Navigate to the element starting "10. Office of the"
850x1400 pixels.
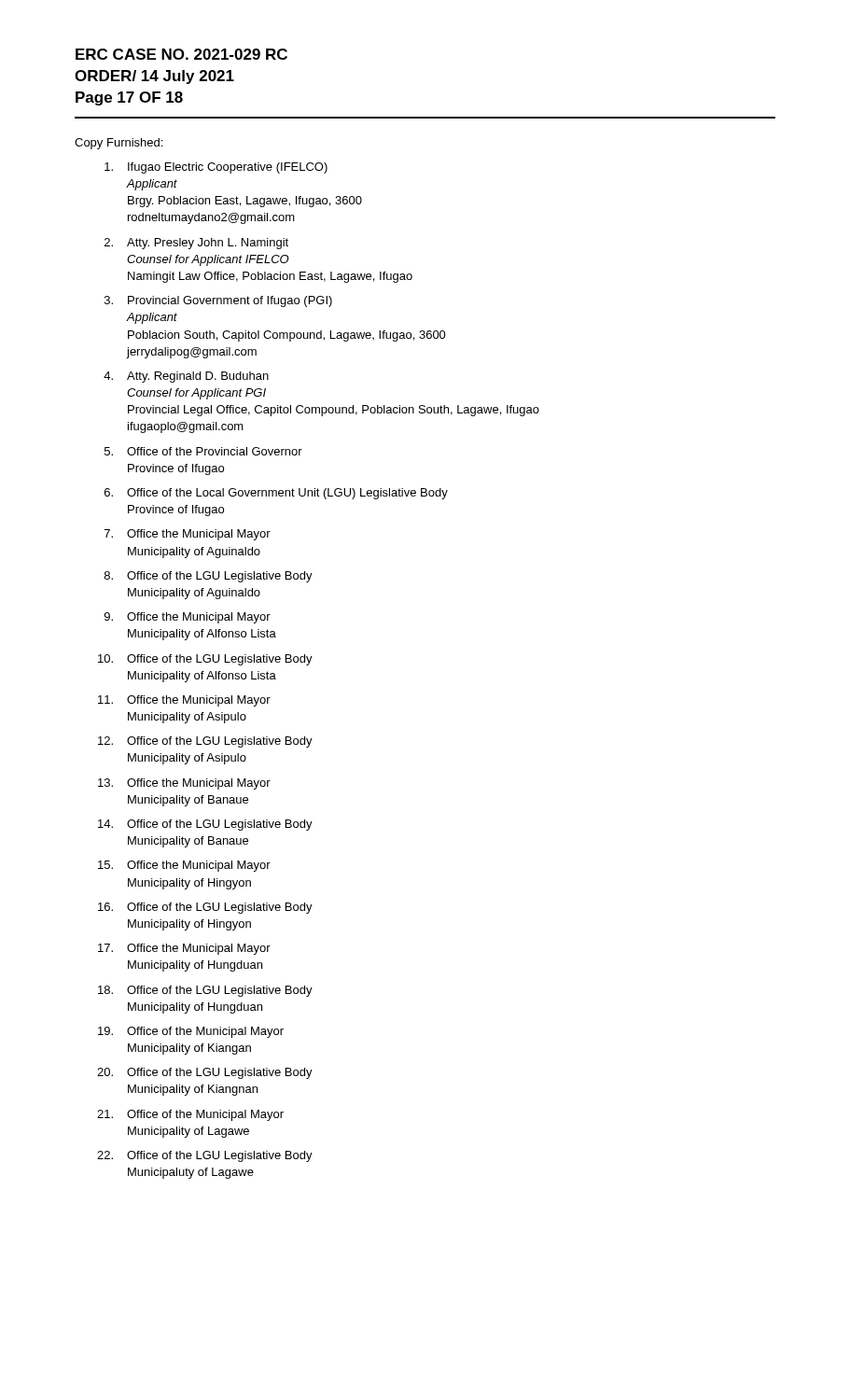tap(205, 660)
